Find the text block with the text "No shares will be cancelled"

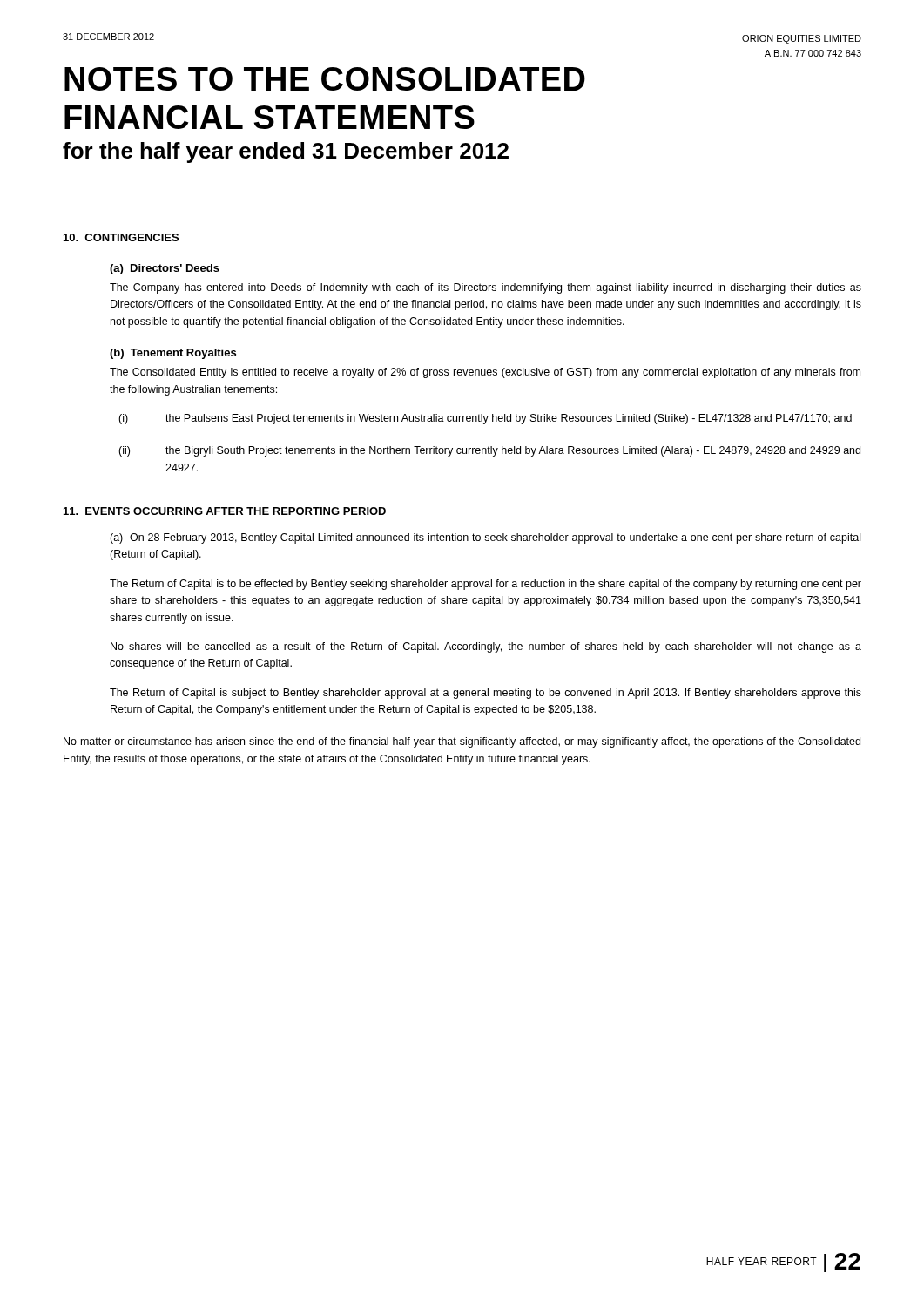(x=486, y=655)
